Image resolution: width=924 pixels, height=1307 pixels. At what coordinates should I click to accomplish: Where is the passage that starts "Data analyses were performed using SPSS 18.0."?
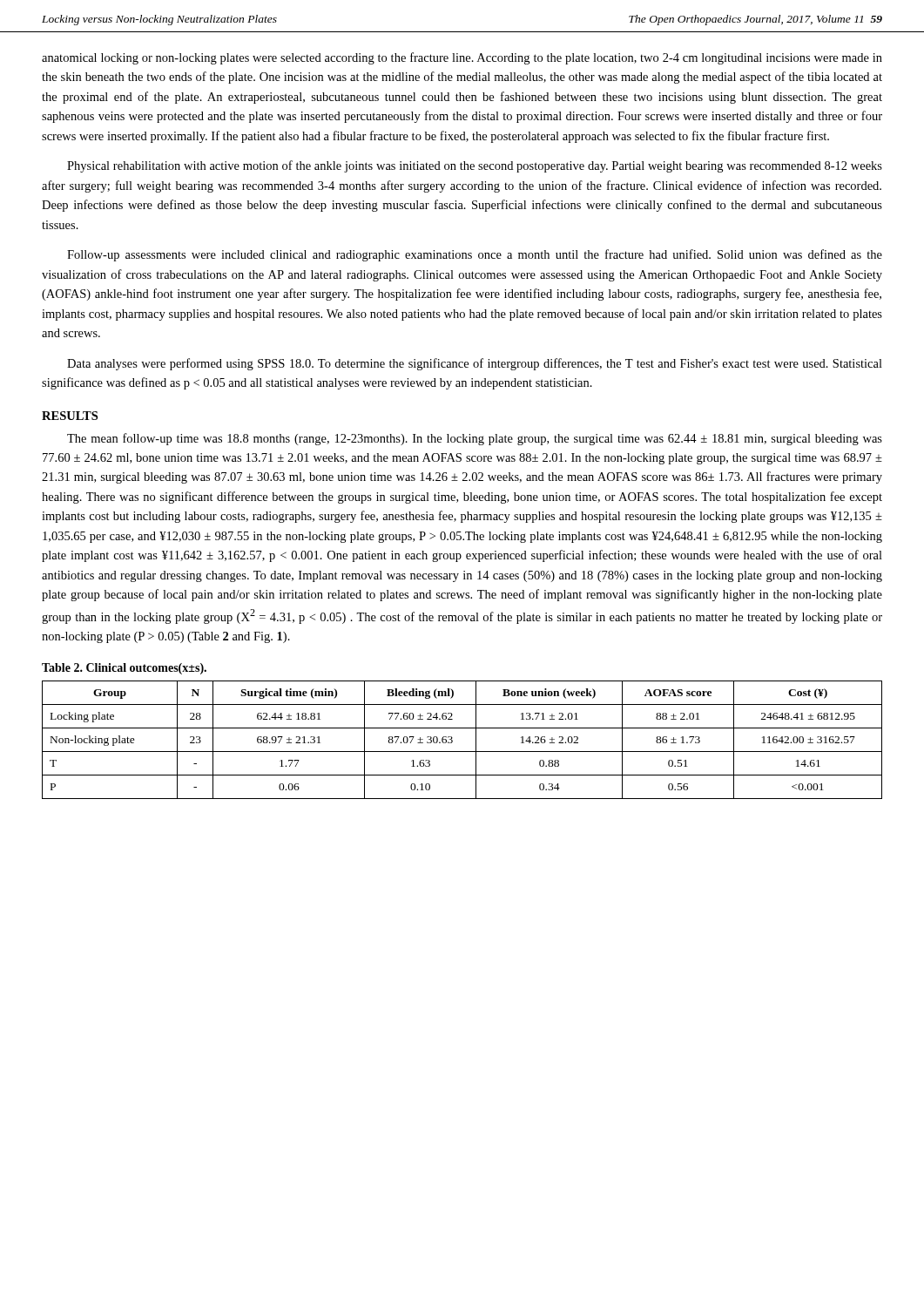tap(462, 373)
